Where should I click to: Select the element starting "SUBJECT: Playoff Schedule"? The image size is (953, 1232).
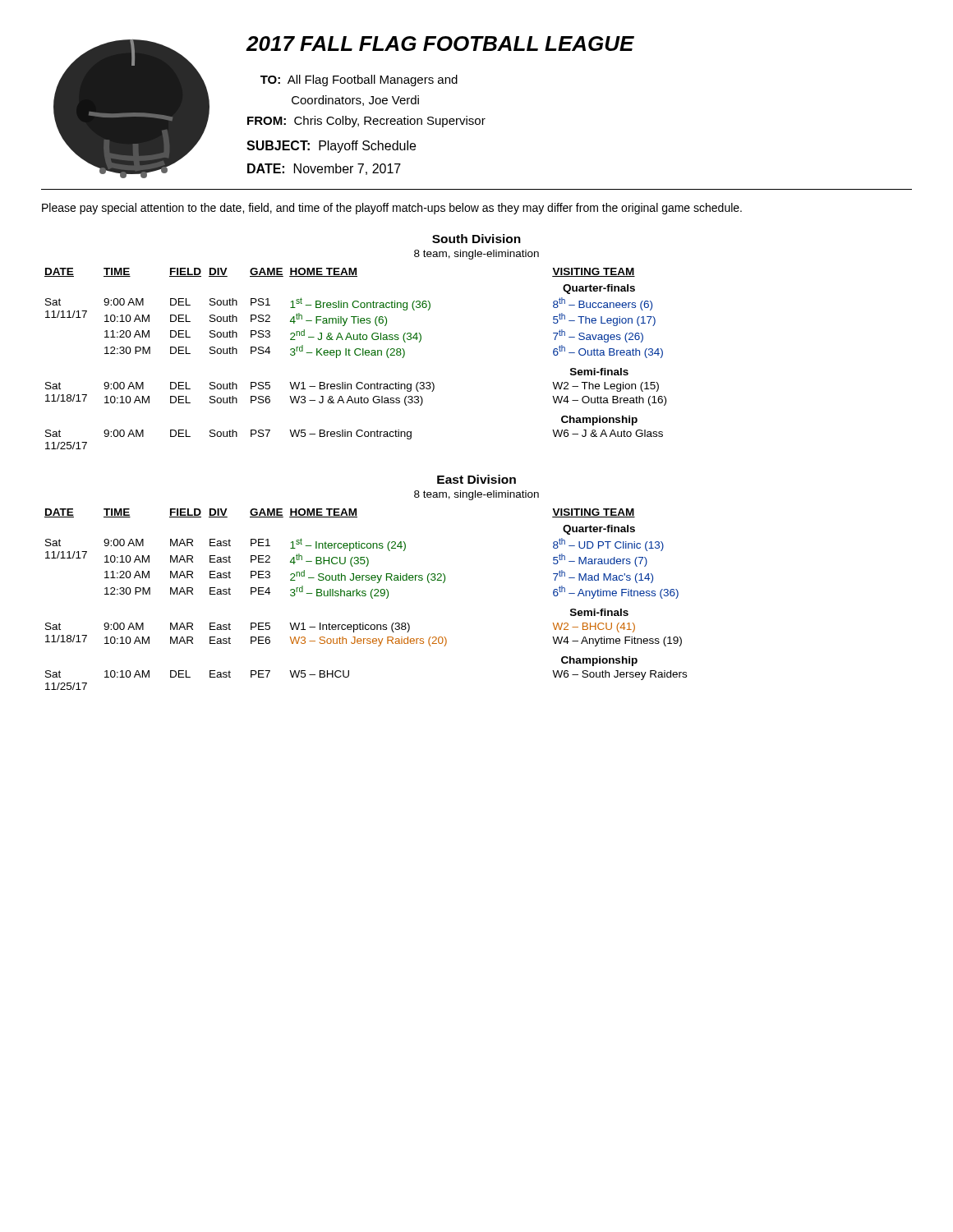coord(331,146)
